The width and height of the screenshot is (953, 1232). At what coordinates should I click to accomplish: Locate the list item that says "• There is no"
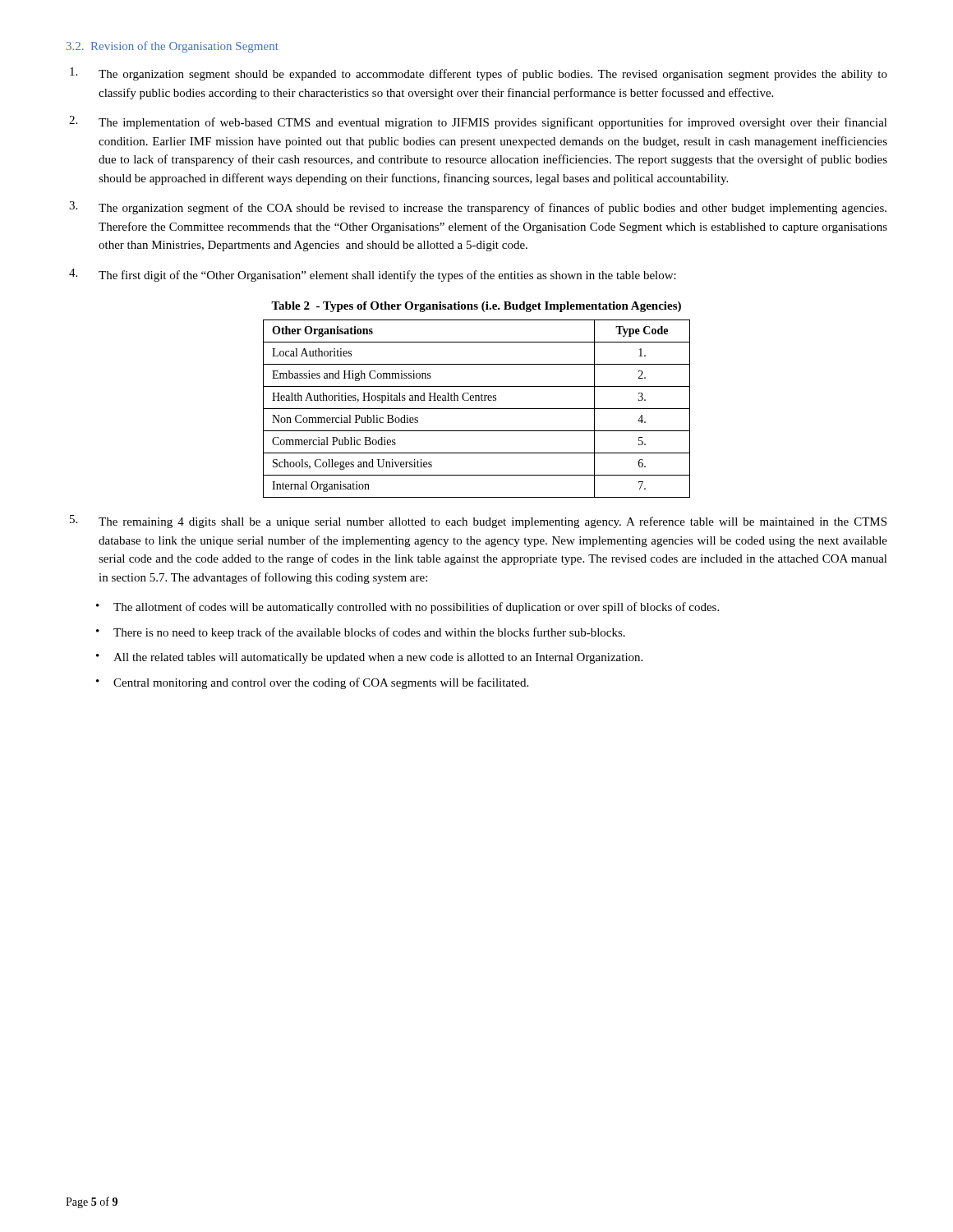[491, 632]
